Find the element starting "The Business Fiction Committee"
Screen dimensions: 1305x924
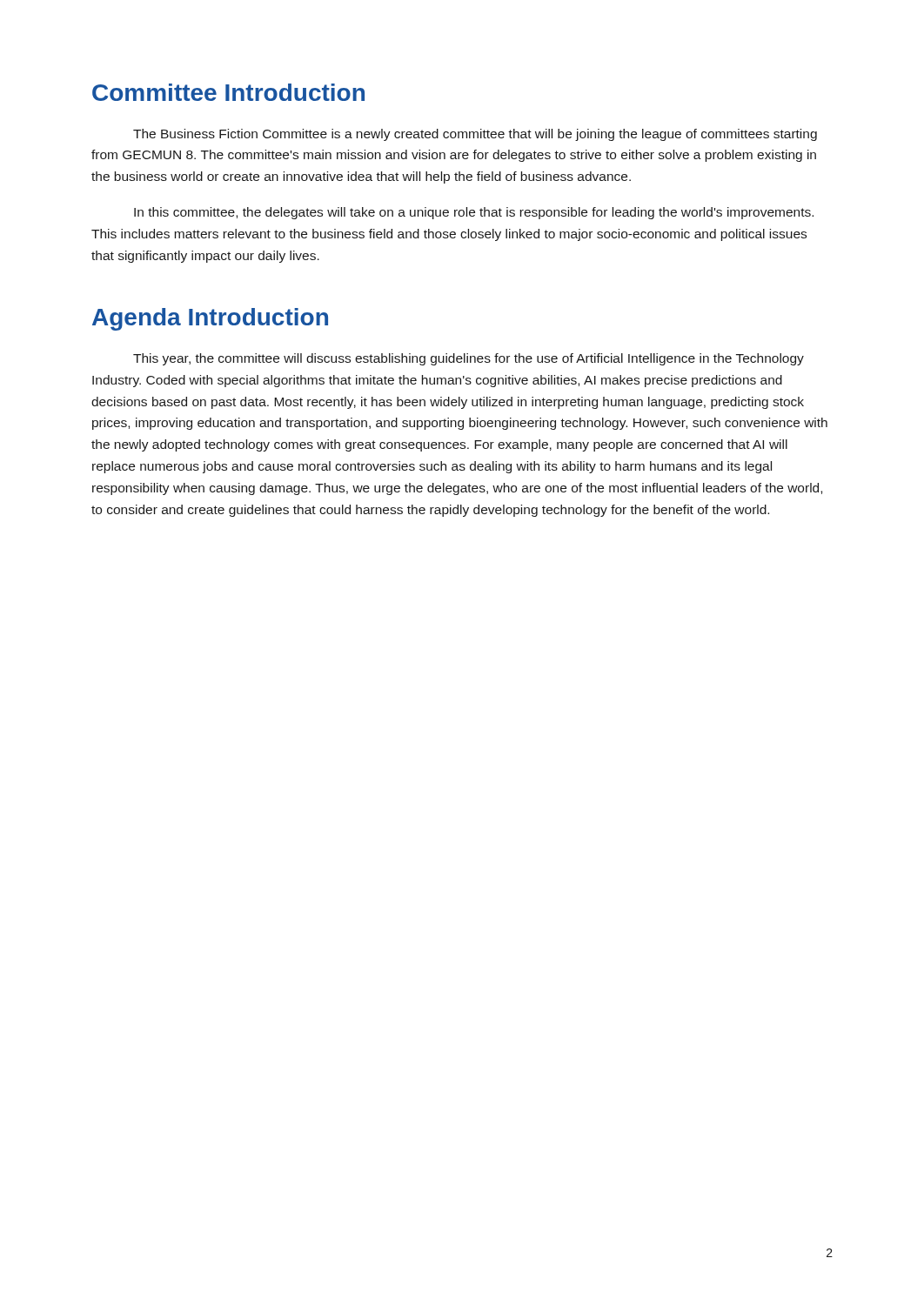point(454,155)
